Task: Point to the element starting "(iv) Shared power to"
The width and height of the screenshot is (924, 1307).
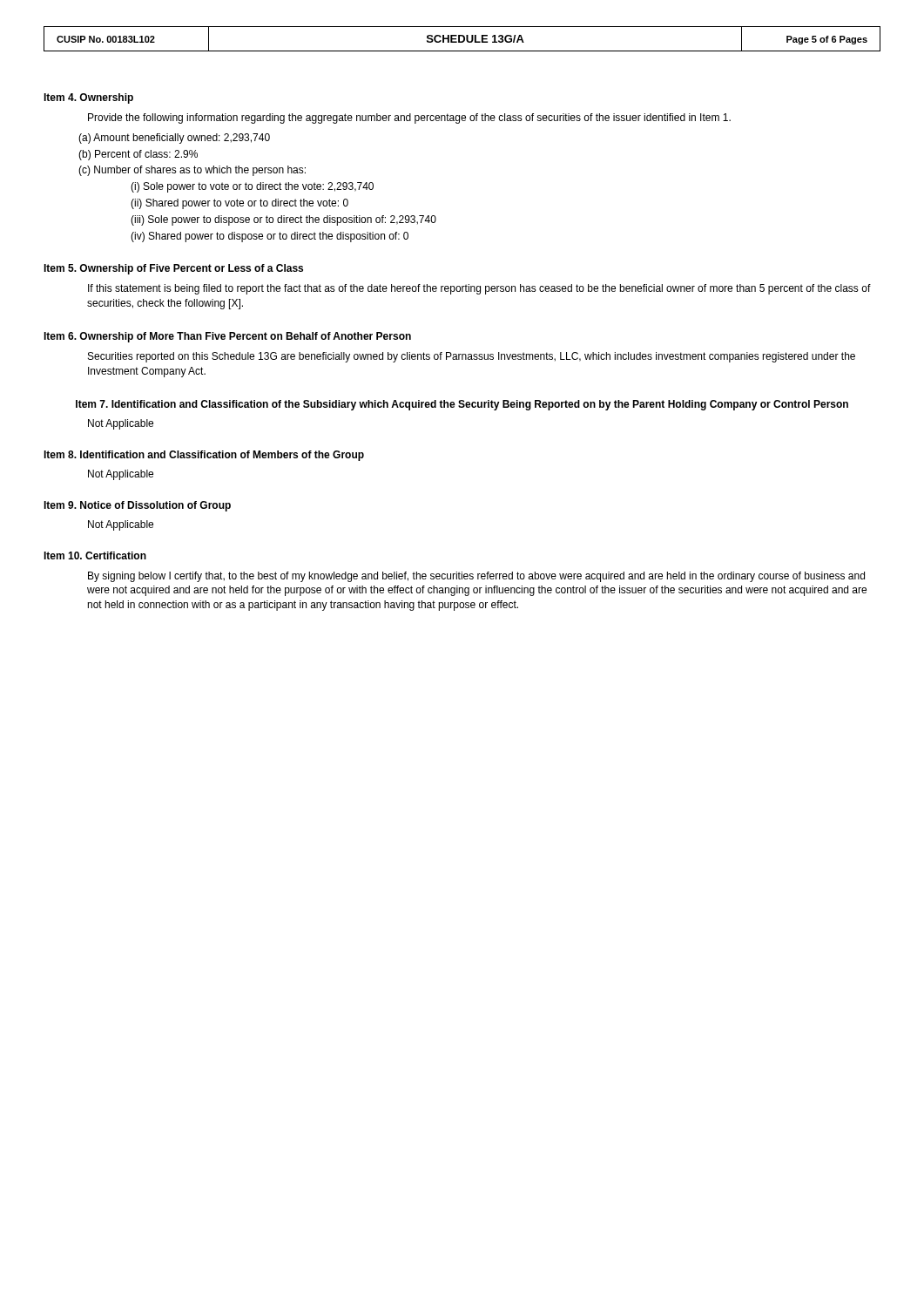Action: 270,236
